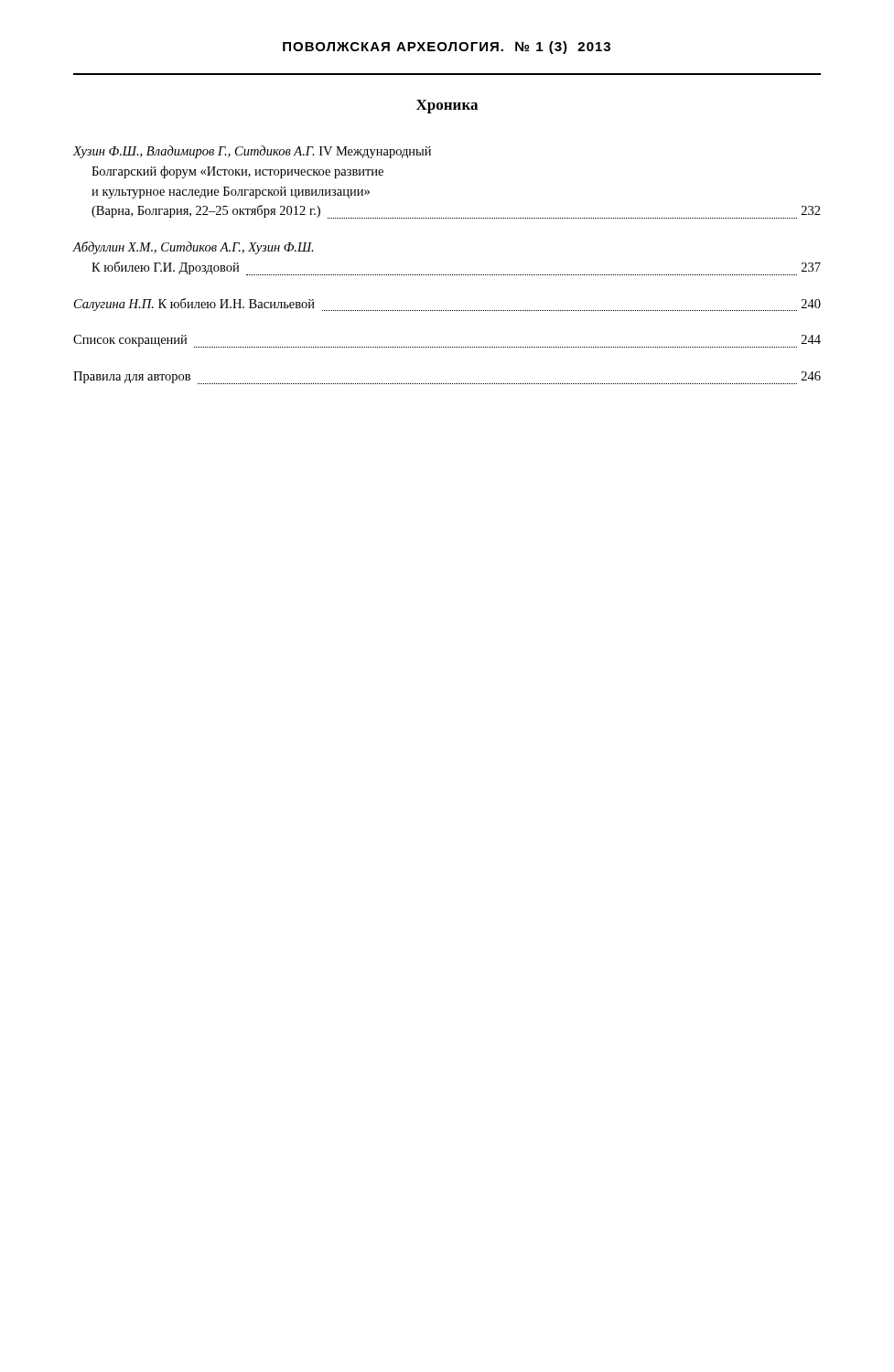Viewport: 894px width, 1372px height.
Task: Find the region starting "Салугина Н.П. К юбилею"
Action: click(x=447, y=304)
